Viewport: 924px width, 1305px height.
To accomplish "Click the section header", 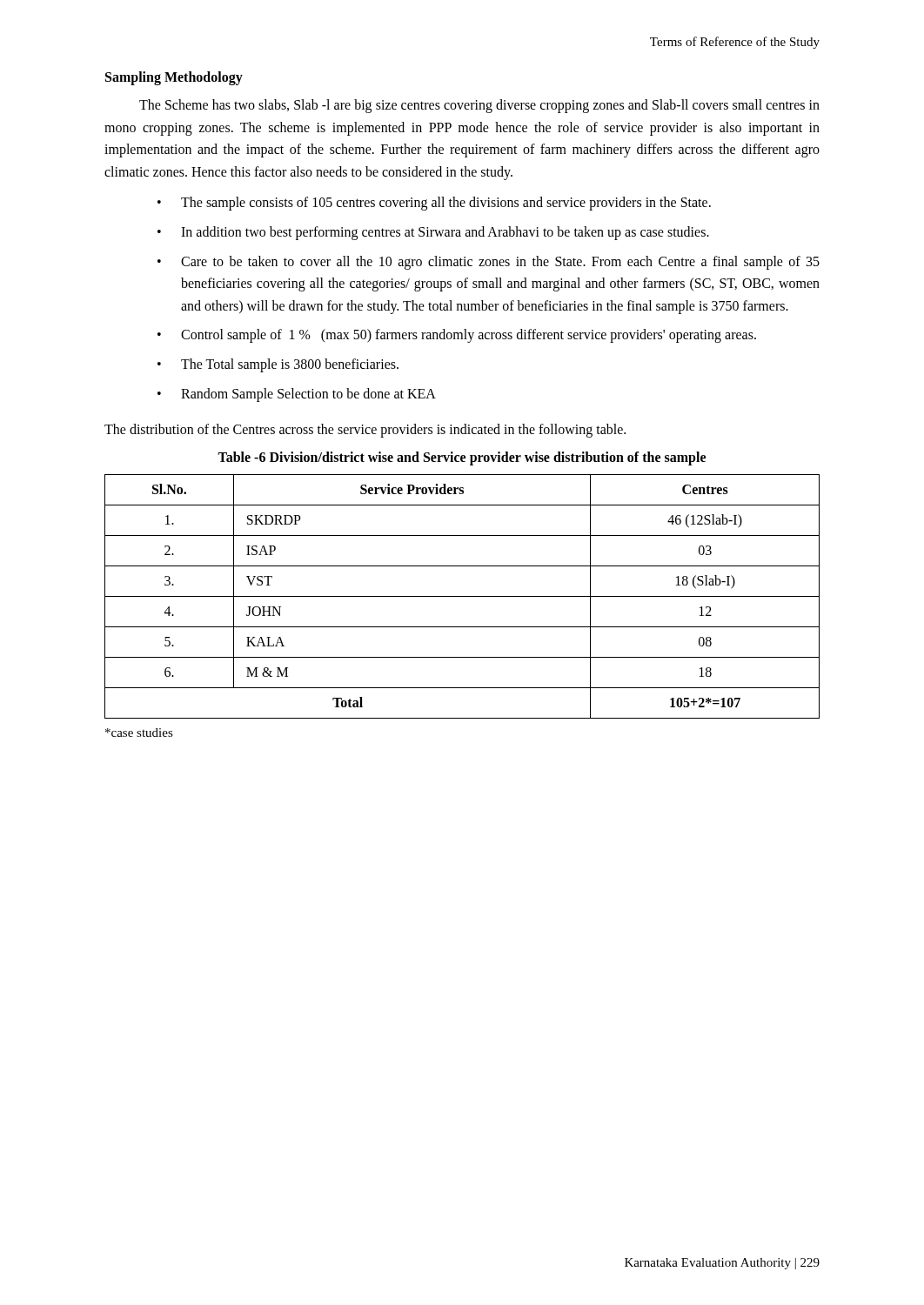I will click(x=173, y=77).
